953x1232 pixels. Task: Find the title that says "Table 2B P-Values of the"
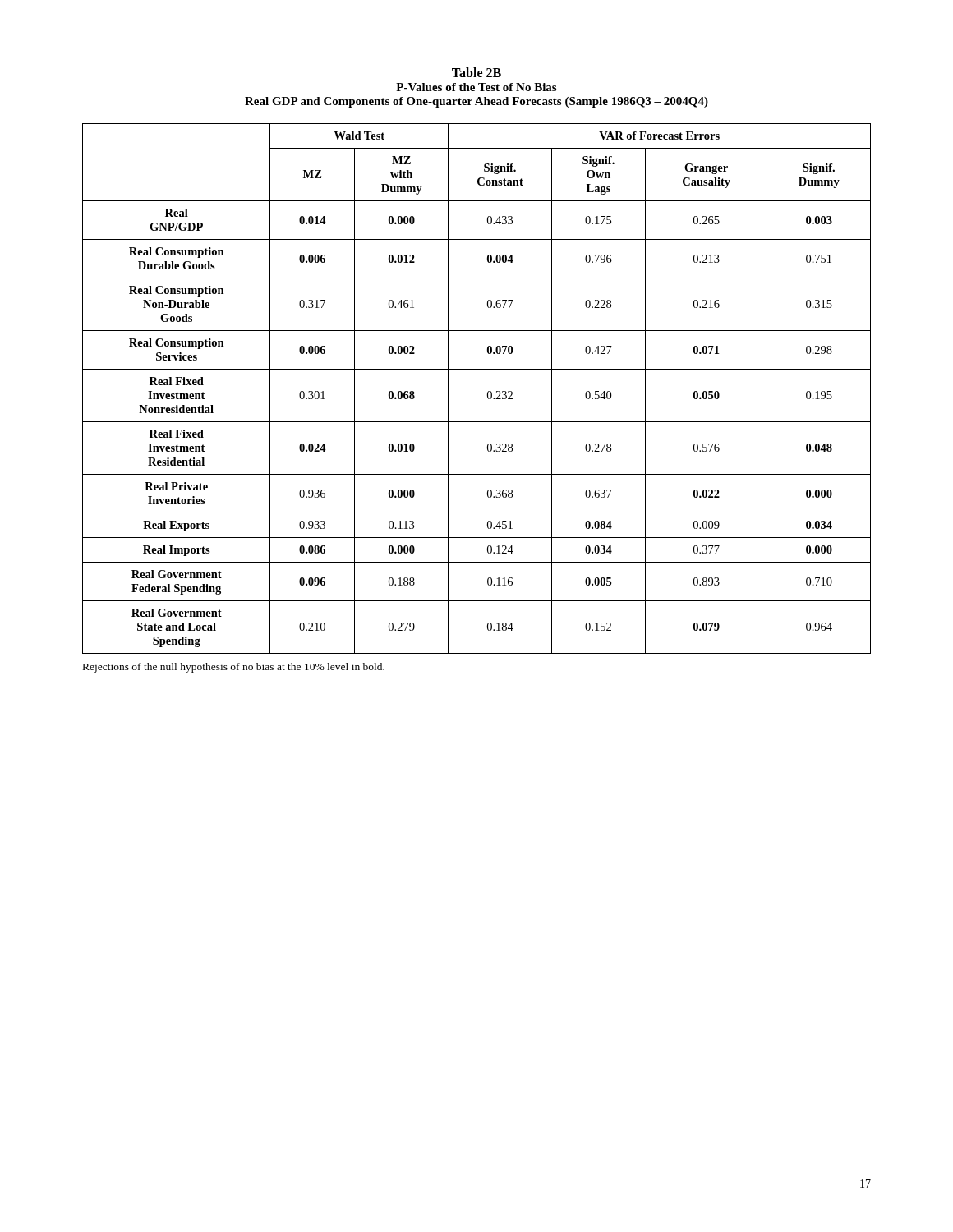pos(476,87)
